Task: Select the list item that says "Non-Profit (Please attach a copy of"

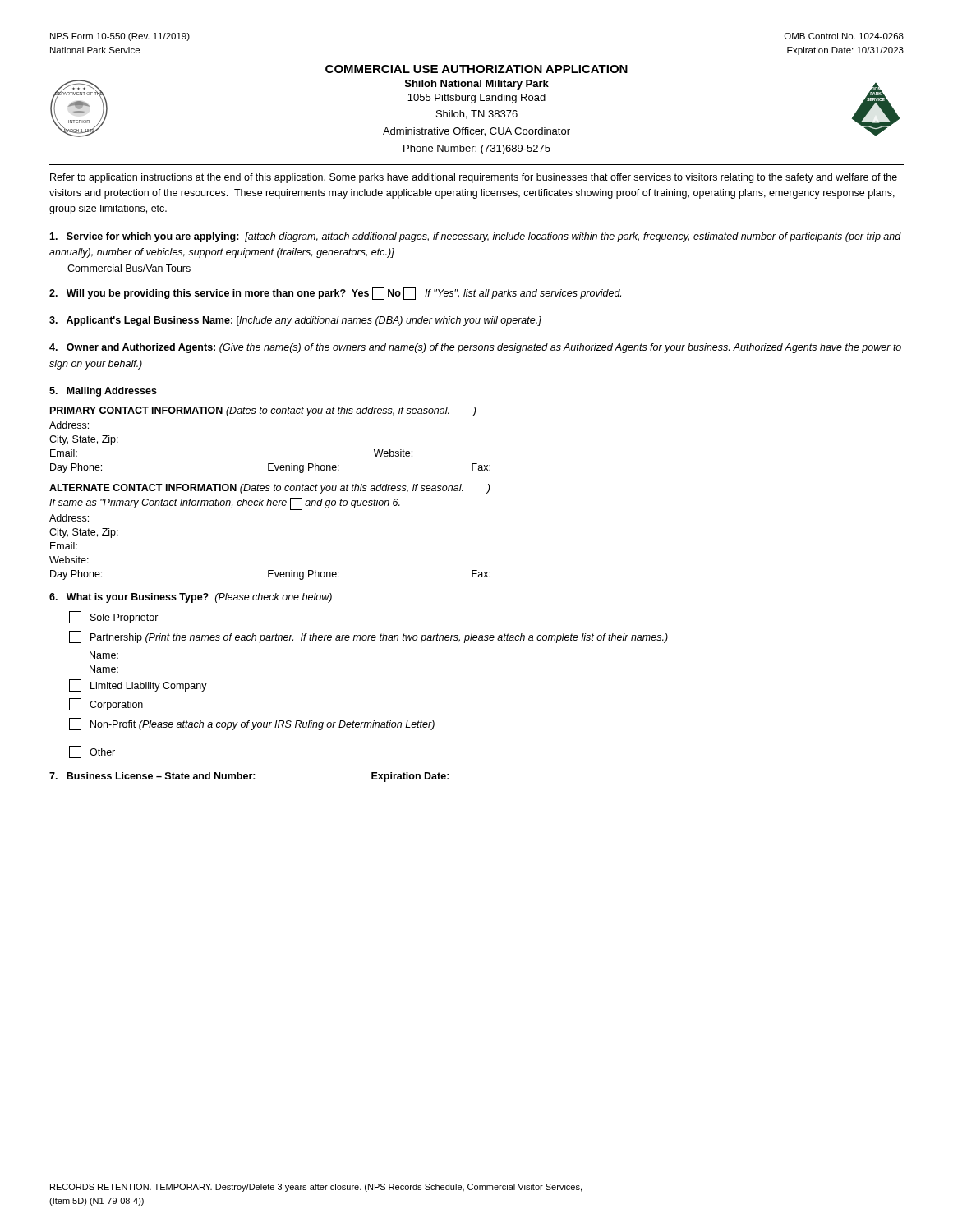Action: (252, 725)
